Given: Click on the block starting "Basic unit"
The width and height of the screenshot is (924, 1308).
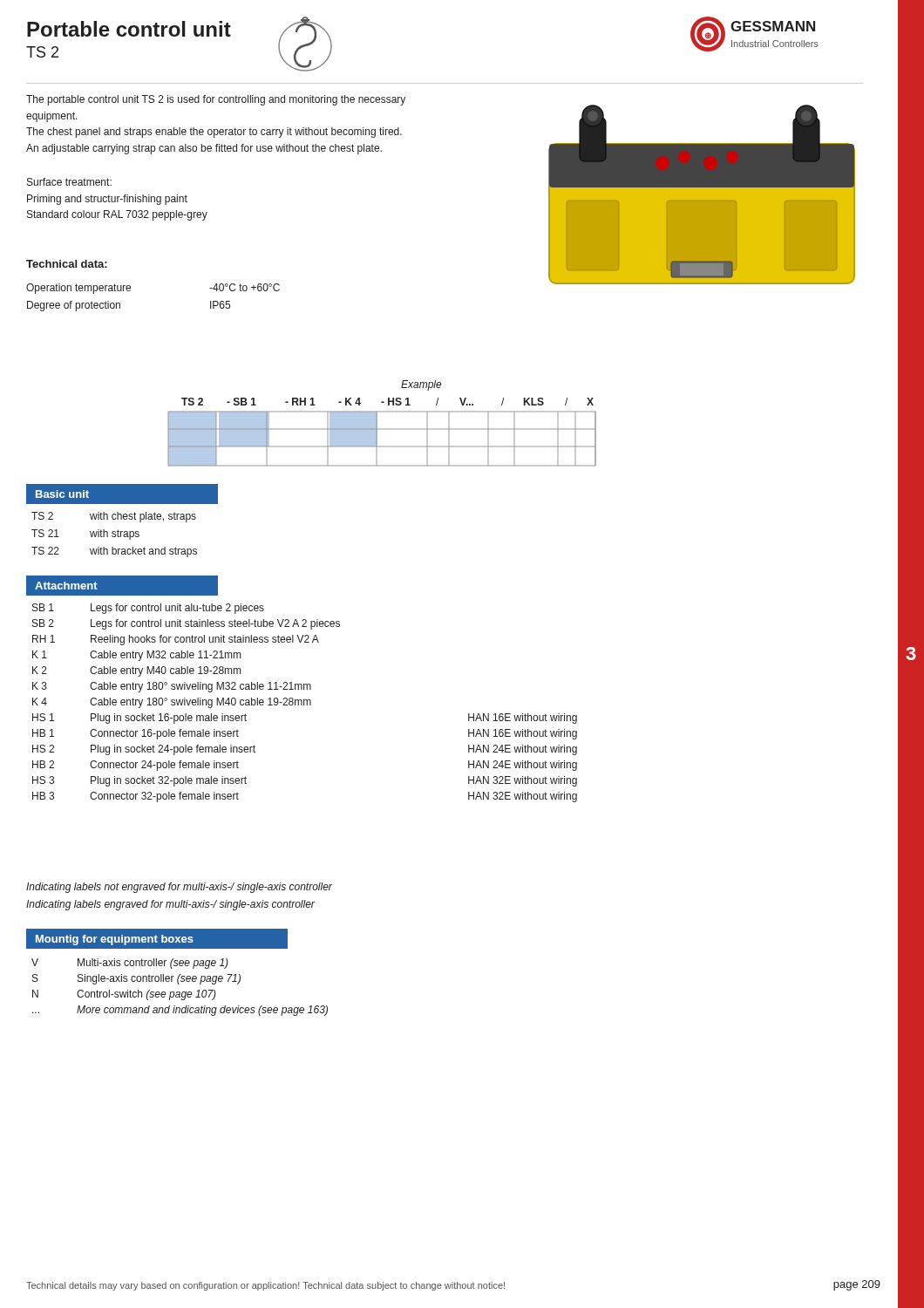Looking at the screenshot, I should coord(62,494).
